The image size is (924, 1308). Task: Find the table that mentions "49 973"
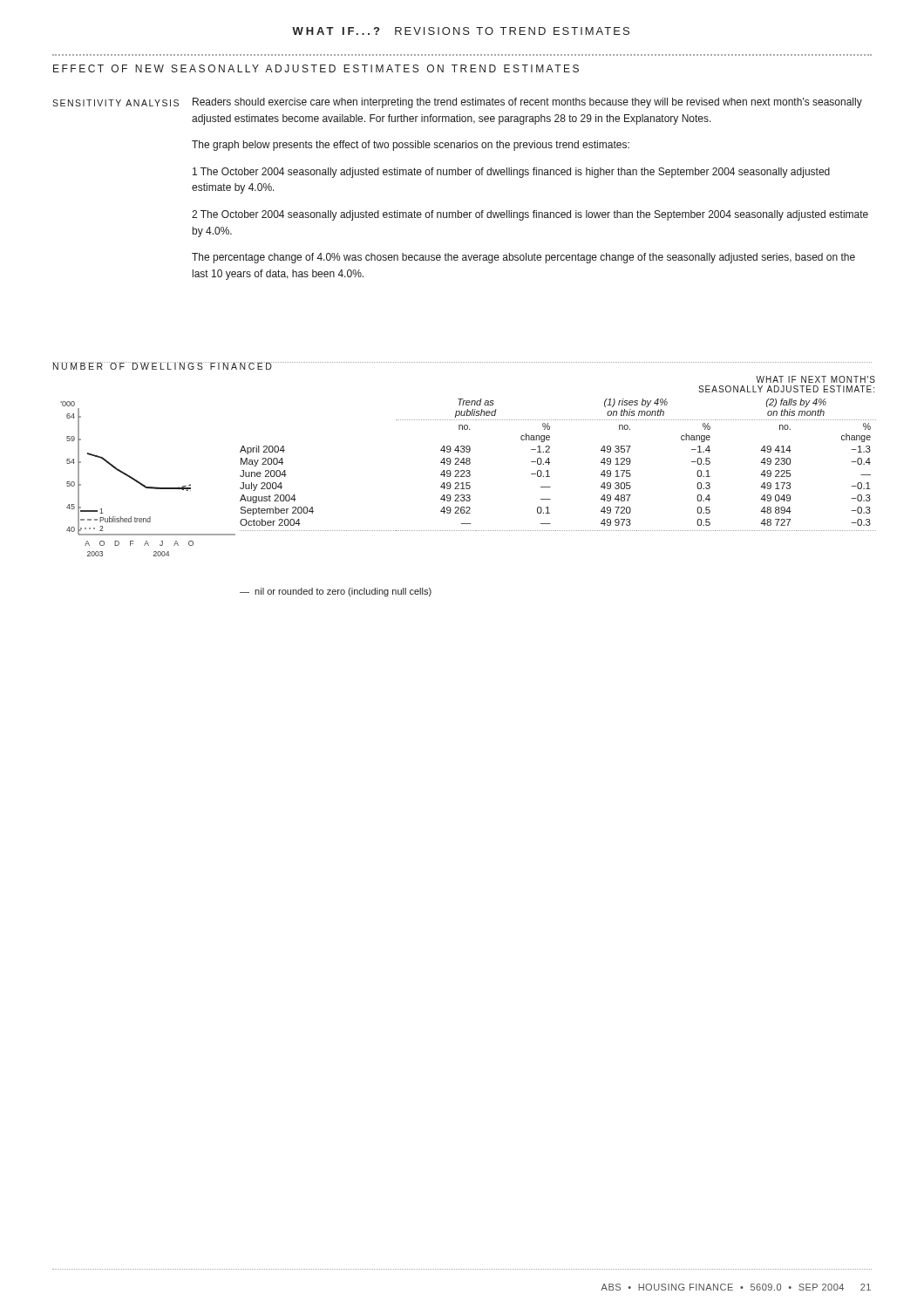(x=558, y=453)
